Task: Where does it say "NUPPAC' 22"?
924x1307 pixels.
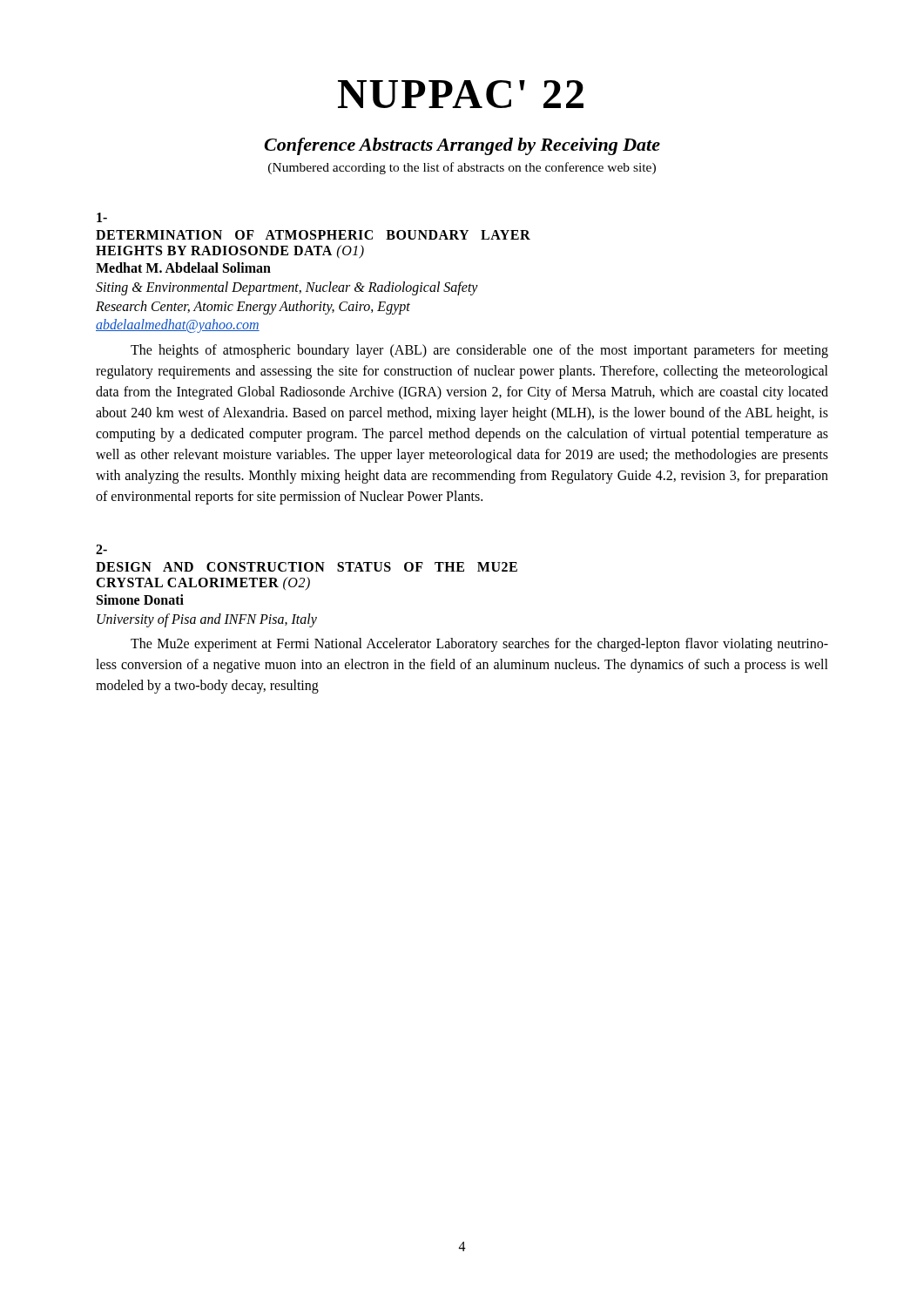Action: tap(462, 94)
